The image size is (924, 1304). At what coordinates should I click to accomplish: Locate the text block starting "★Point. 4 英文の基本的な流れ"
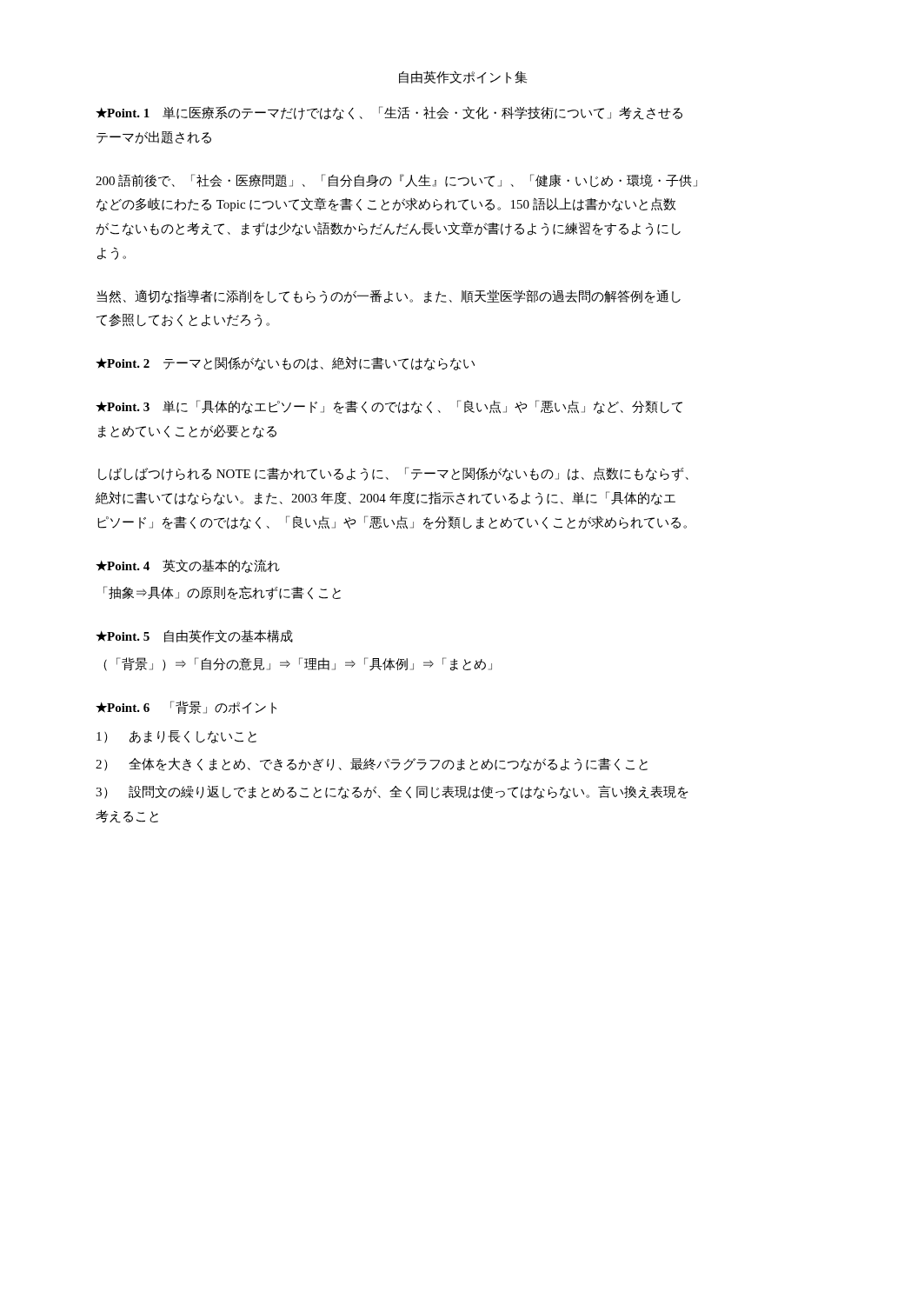[188, 565]
